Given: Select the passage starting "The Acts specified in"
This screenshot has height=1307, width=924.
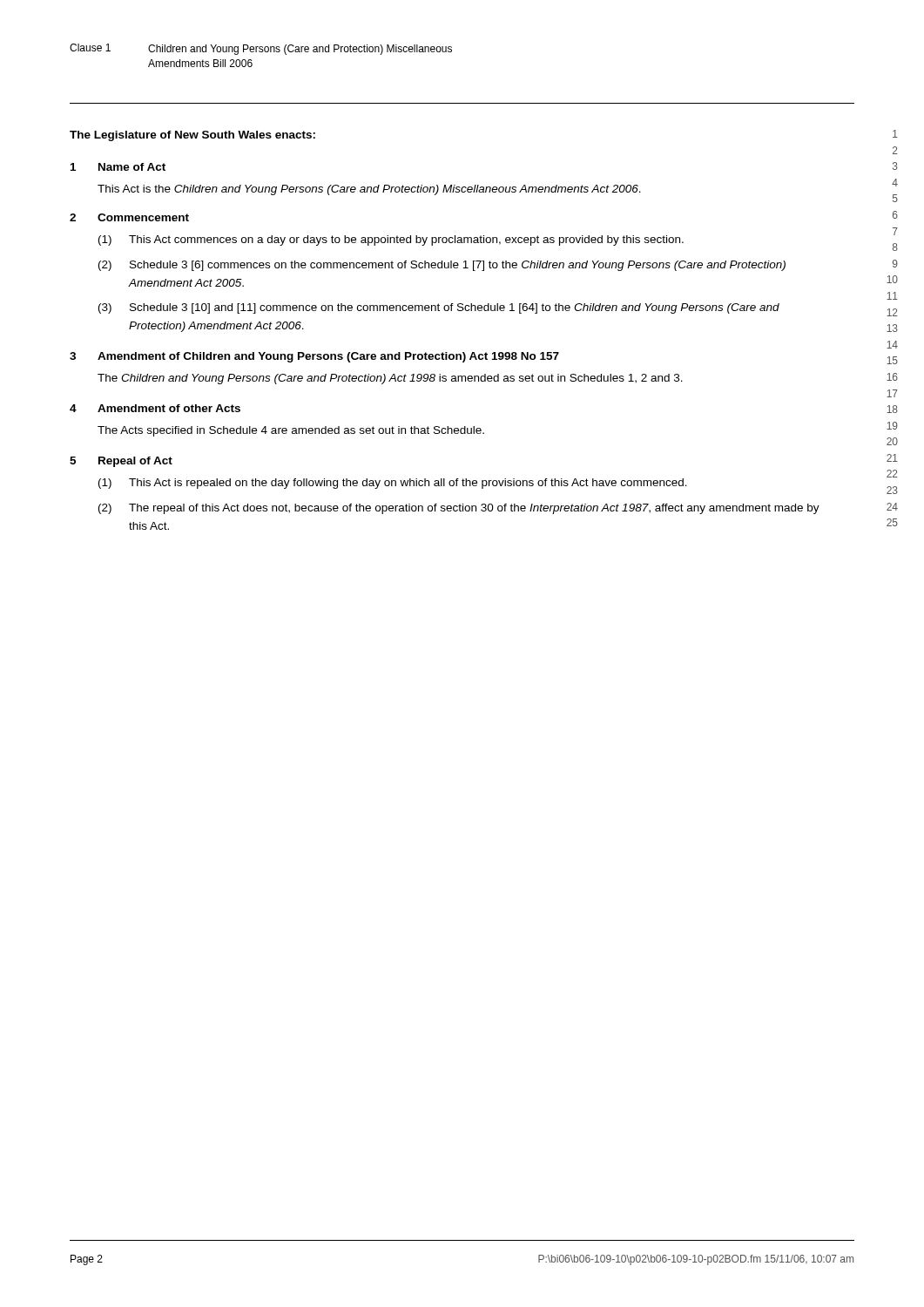Looking at the screenshot, I should tap(277, 431).
